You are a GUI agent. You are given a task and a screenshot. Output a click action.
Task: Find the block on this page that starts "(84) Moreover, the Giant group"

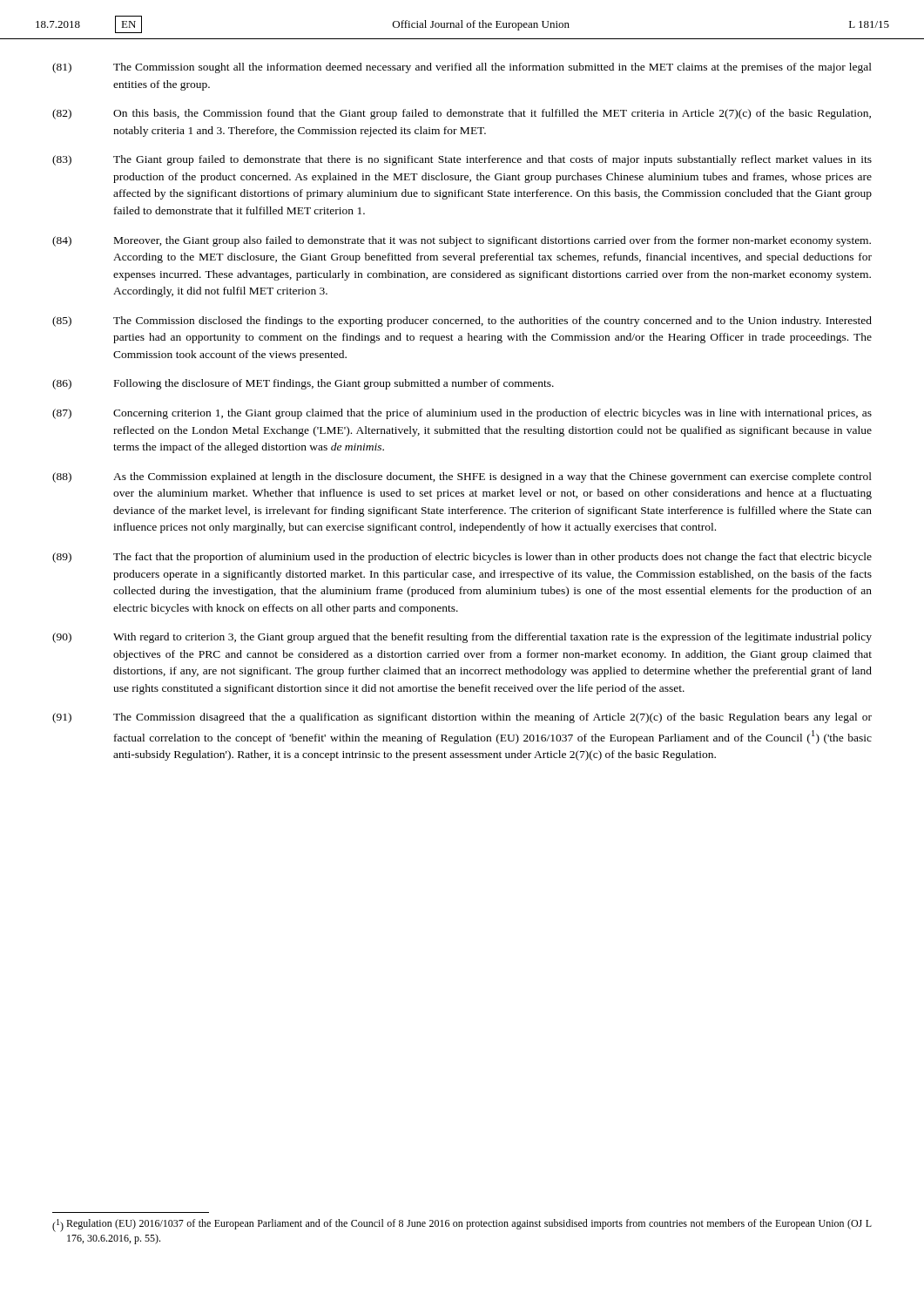[462, 265]
